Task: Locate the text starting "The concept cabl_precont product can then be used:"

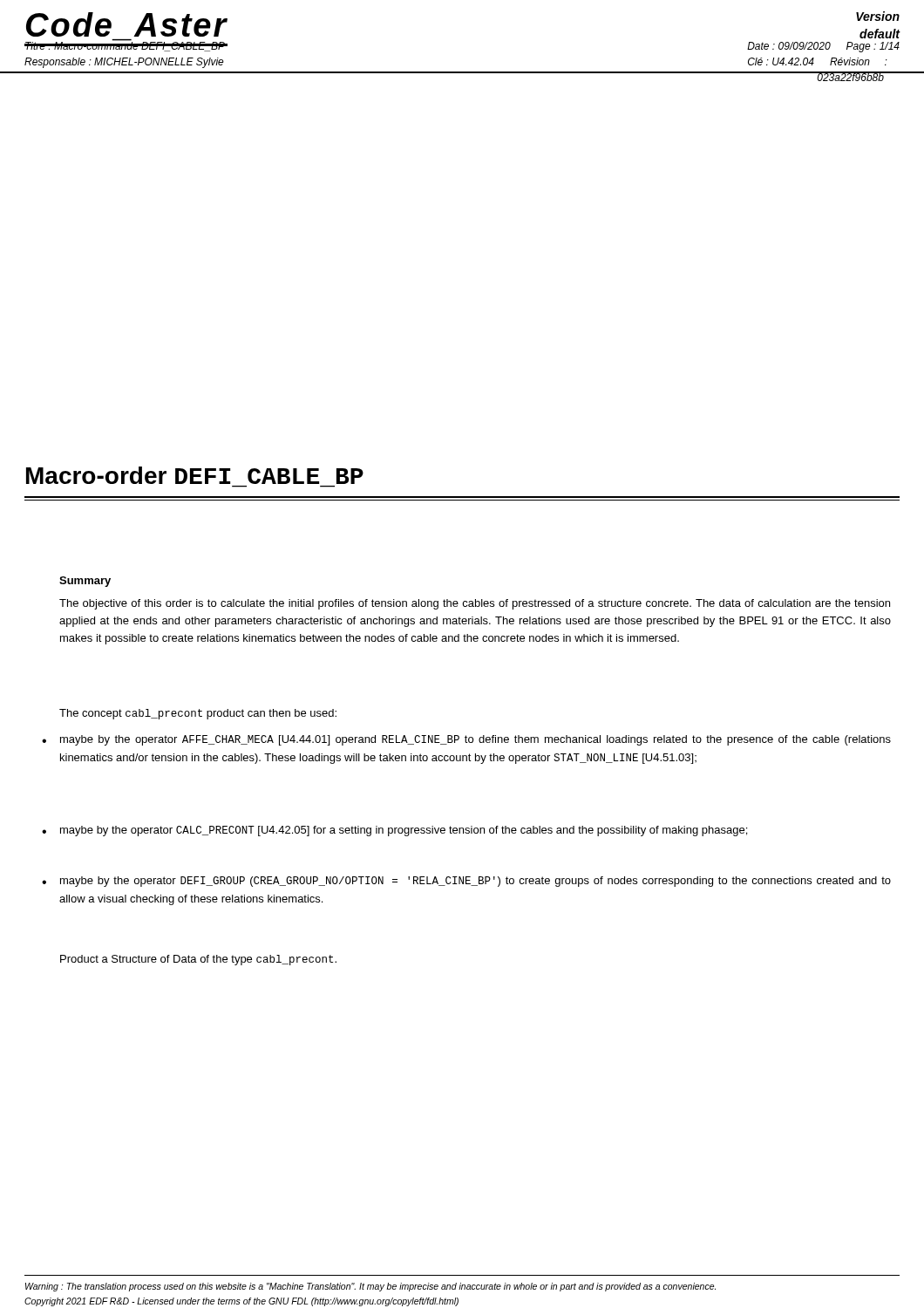Action: (x=198, y=713)
